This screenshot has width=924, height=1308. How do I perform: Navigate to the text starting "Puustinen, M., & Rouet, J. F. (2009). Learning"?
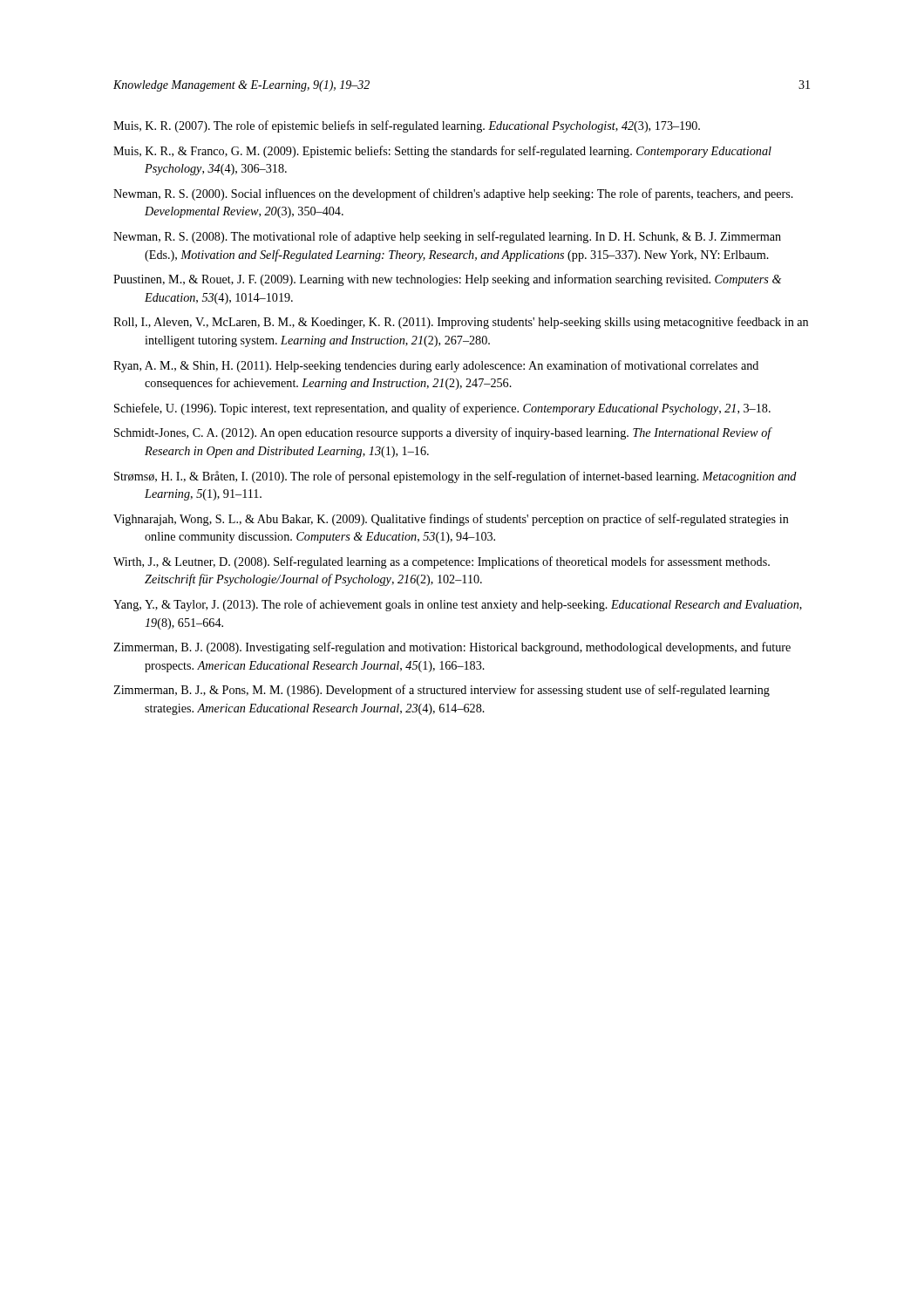447,288
